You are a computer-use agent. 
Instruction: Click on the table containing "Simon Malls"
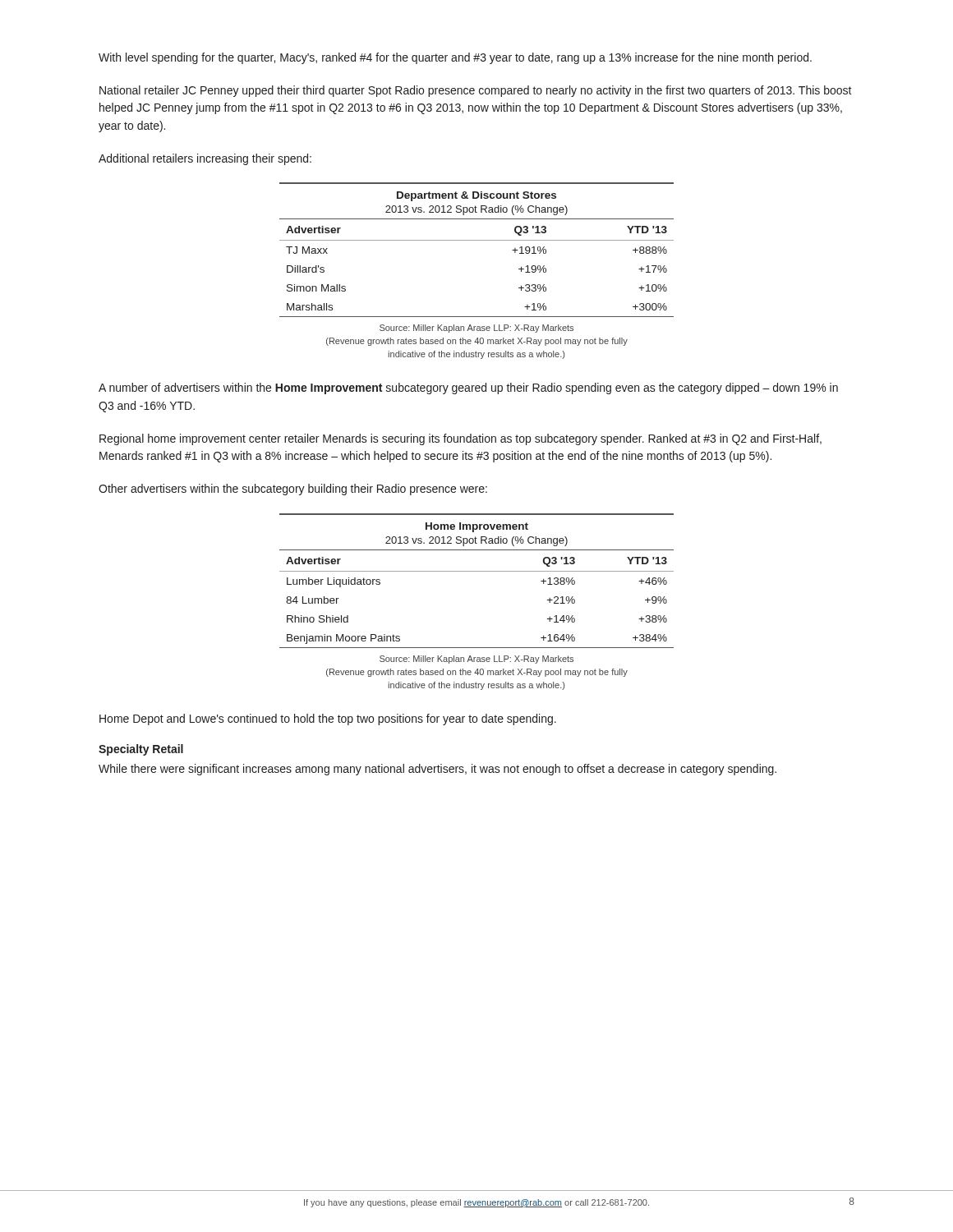point(476,274)
